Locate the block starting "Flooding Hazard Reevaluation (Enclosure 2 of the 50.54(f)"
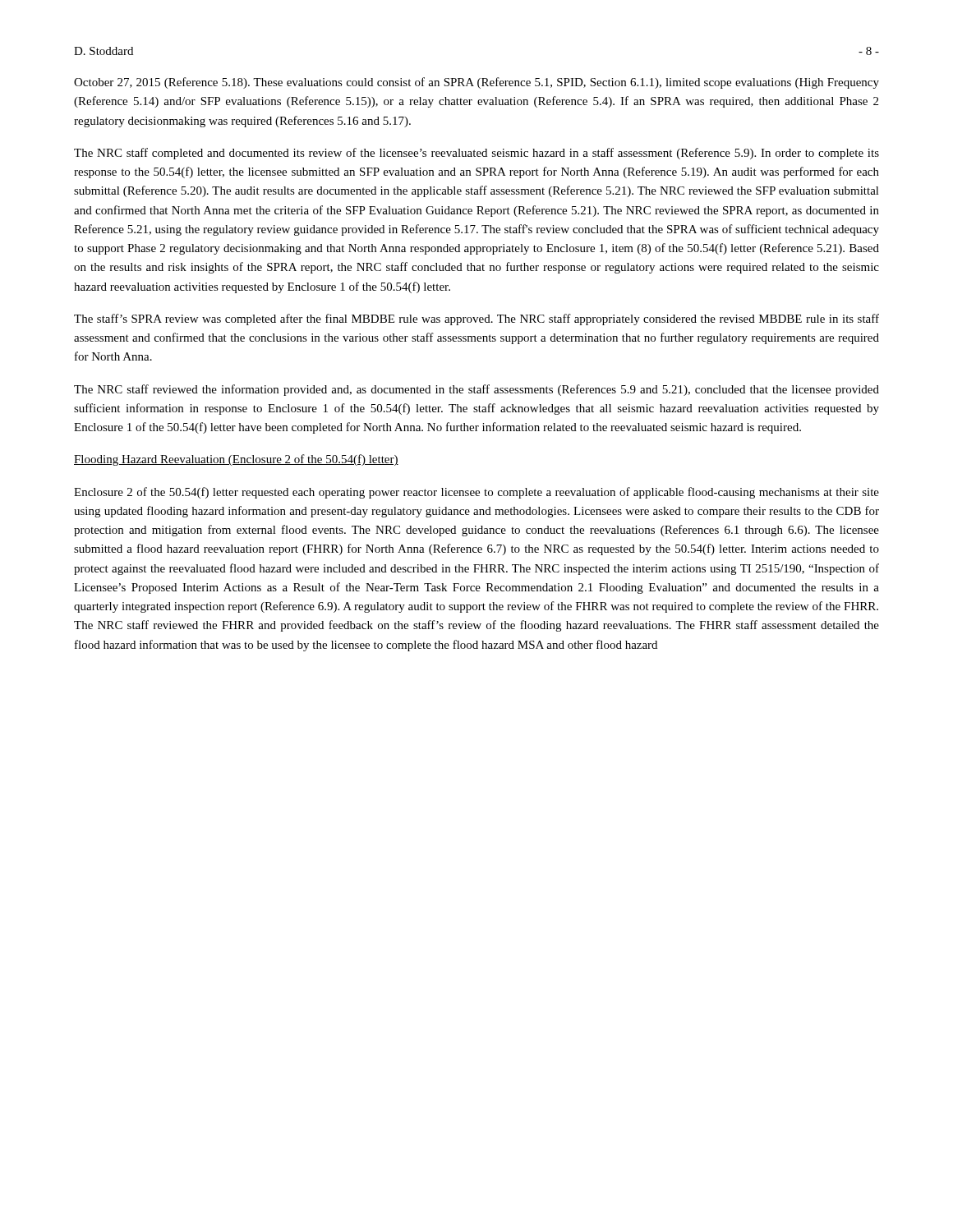The image size is (953, 1232). (236, 459)
